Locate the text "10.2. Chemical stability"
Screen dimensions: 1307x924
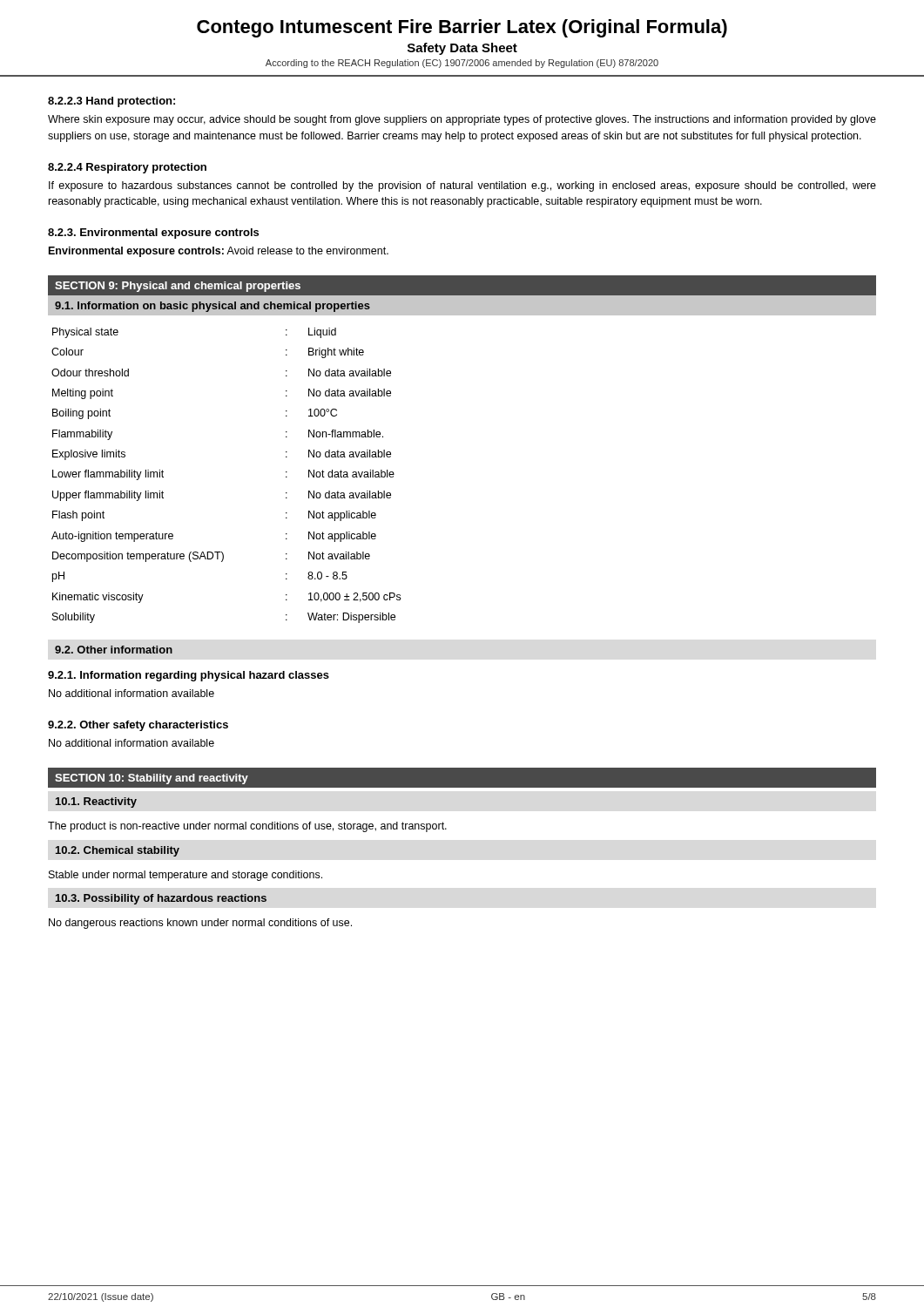point(118,851)
